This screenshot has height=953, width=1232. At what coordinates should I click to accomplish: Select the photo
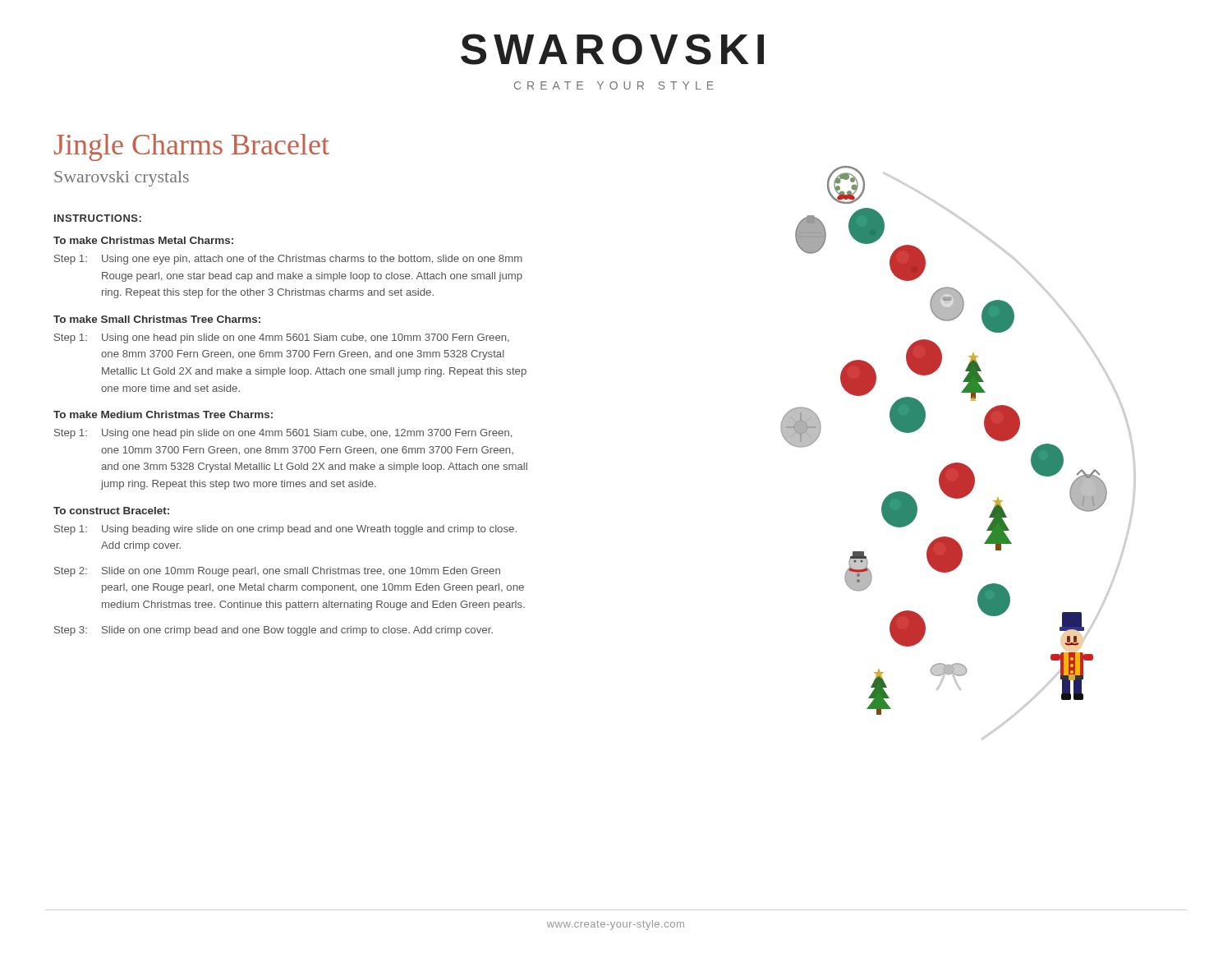click(x=912, y=476)
